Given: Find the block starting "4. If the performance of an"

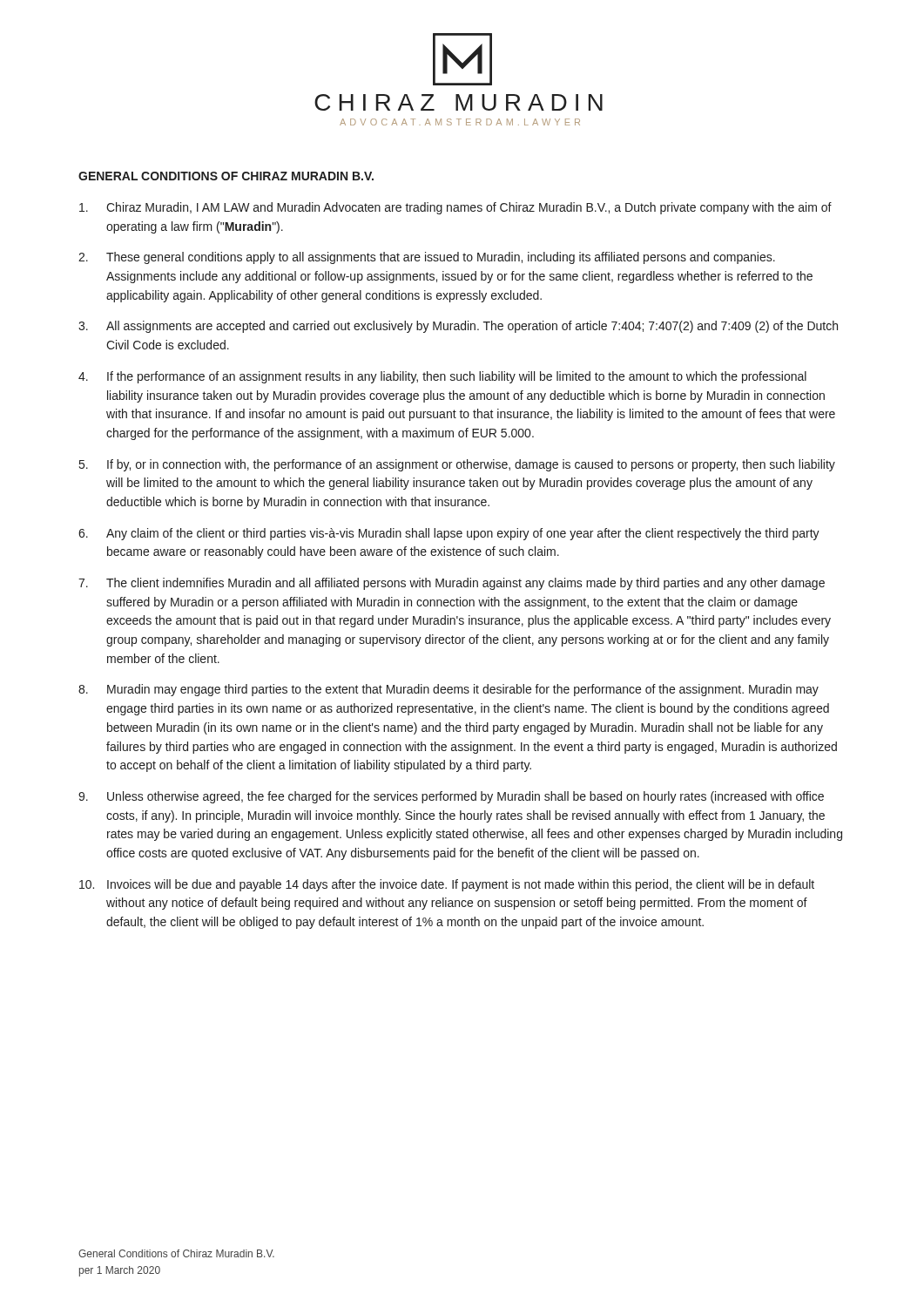Looking at the screenshot, I should pos(462,405).
